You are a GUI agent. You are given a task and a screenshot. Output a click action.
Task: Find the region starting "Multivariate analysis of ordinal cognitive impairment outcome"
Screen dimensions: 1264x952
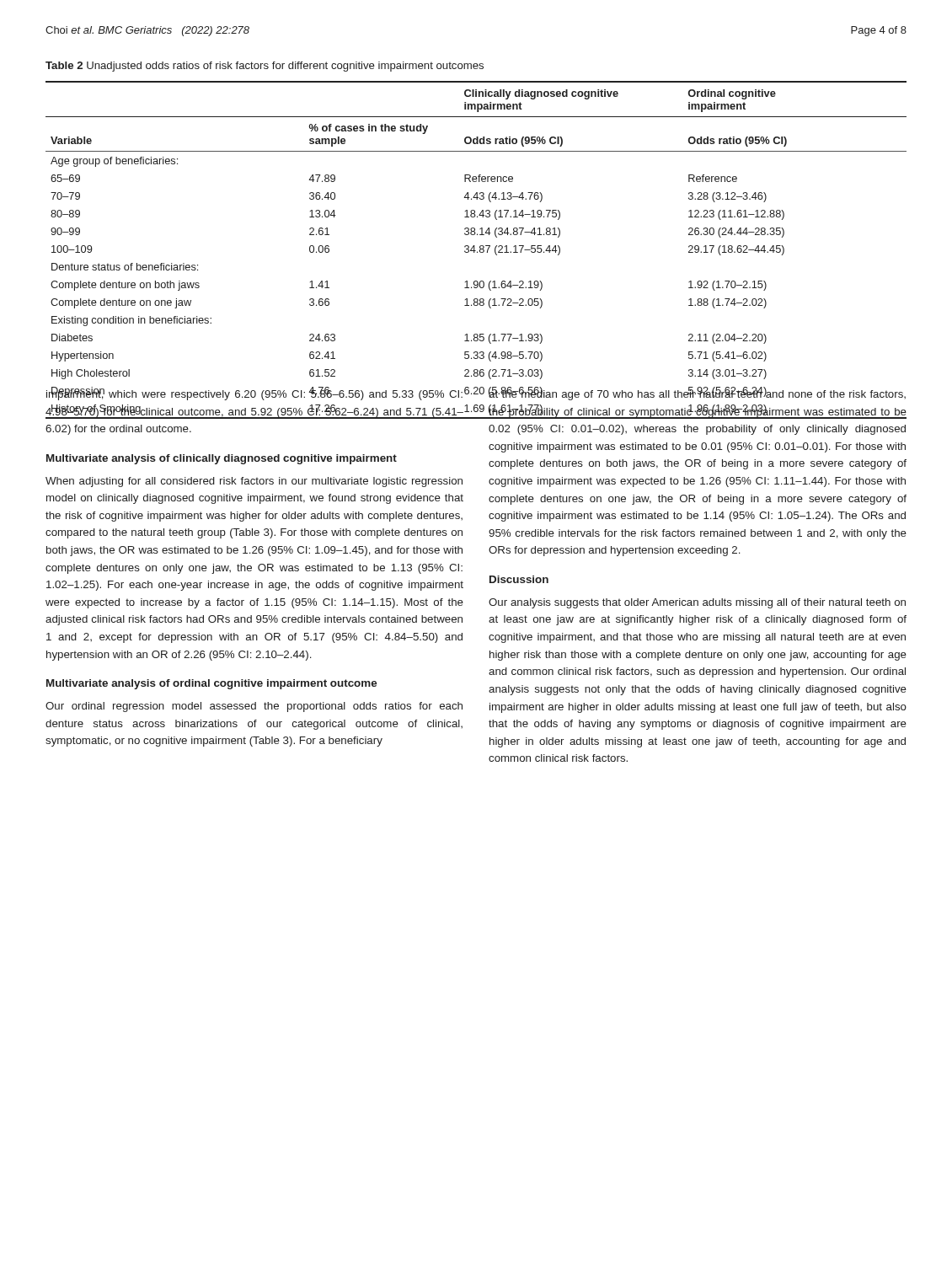[211, 683]
